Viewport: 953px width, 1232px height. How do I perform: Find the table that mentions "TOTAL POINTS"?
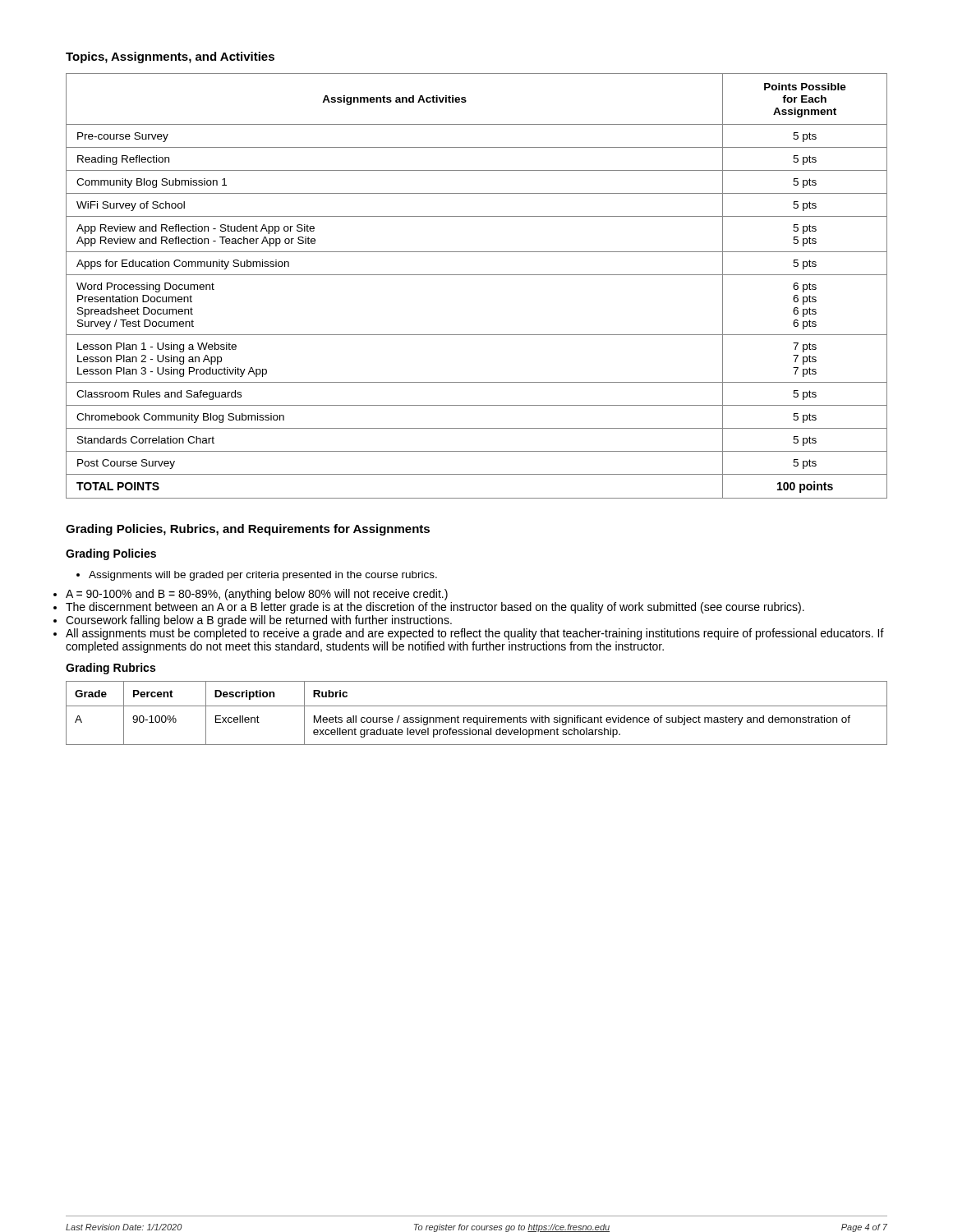click(476, 286)
